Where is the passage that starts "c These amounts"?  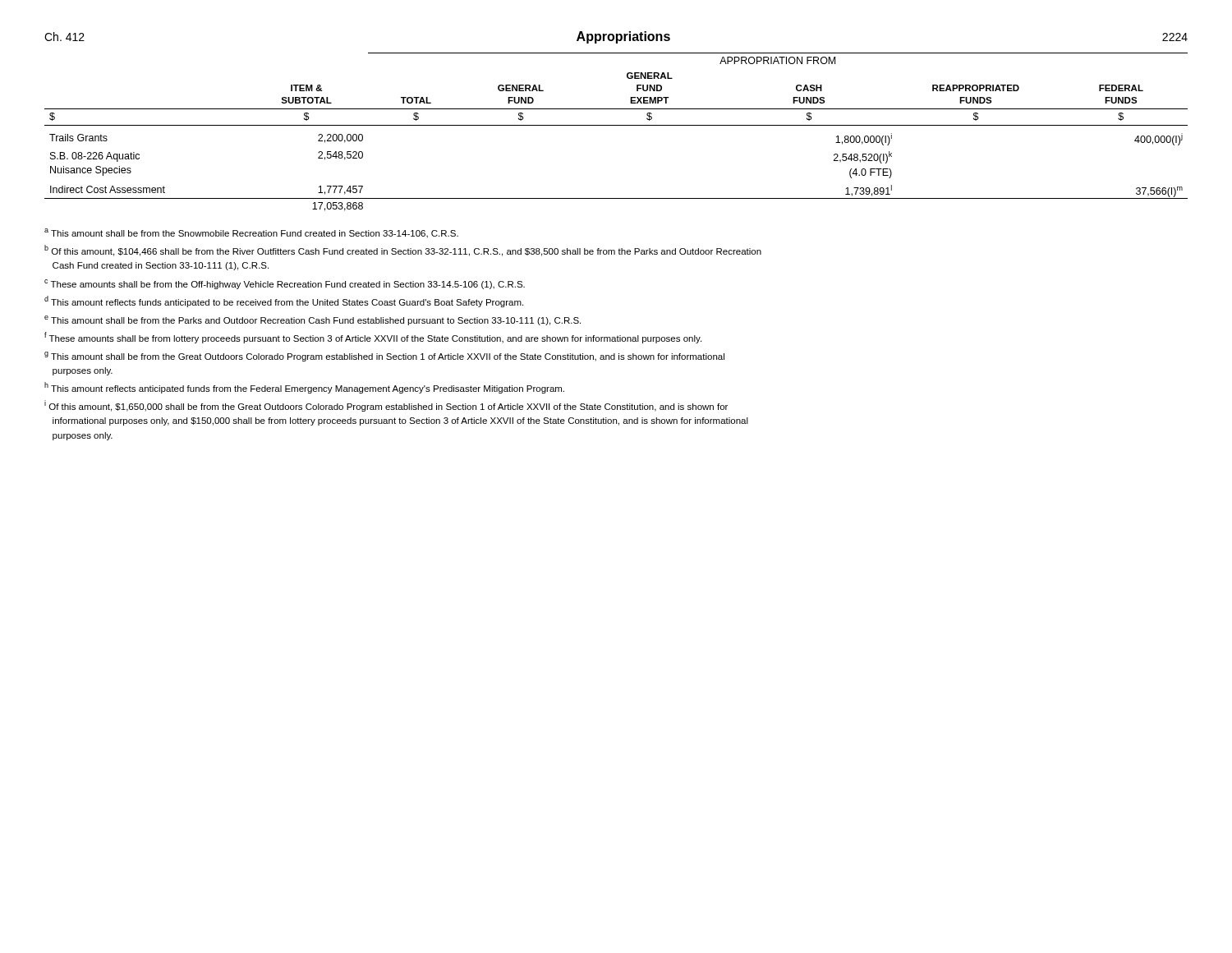tap(285, 283)
